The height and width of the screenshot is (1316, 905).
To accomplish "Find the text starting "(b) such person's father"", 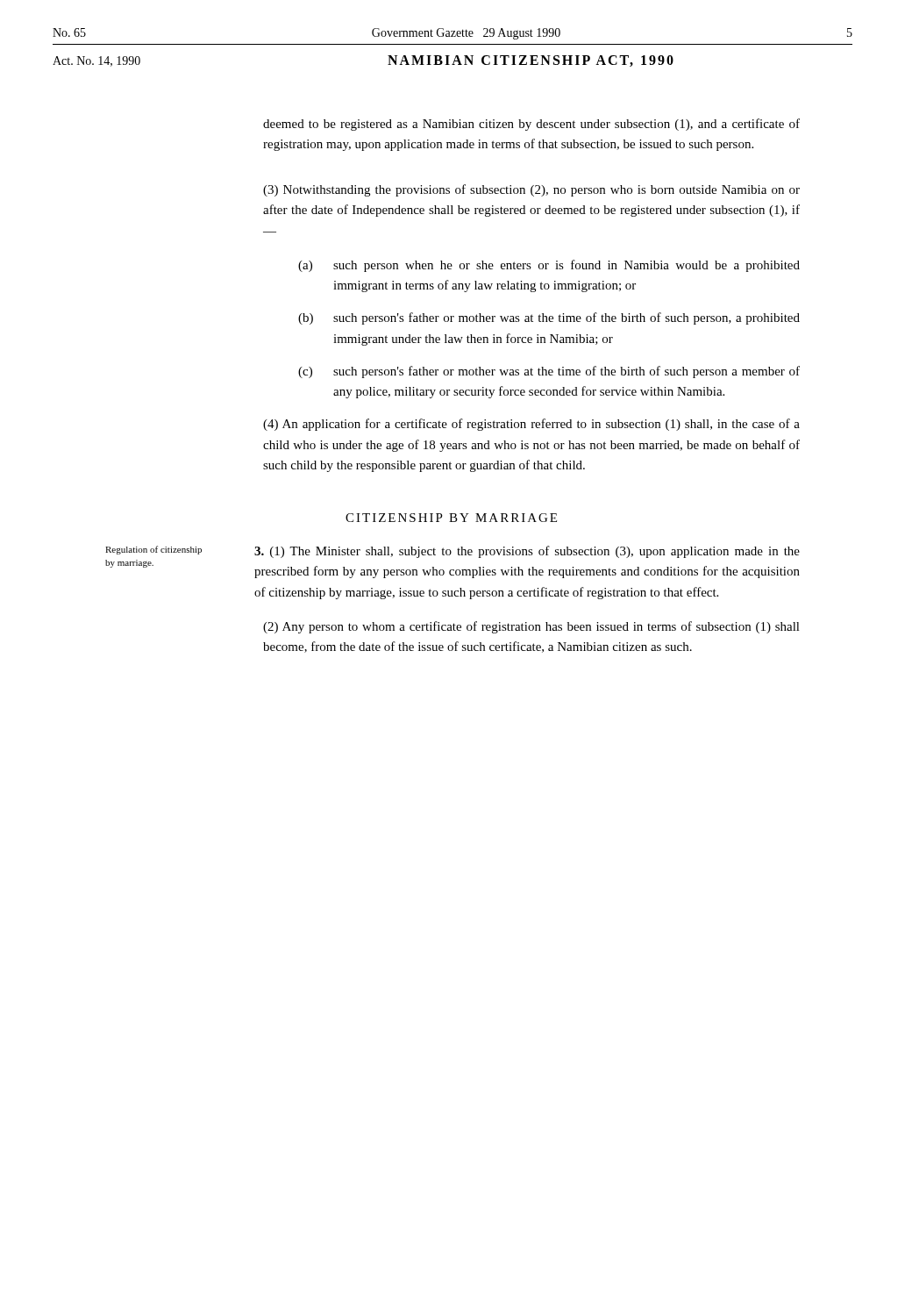I will [x=549, y=329].
